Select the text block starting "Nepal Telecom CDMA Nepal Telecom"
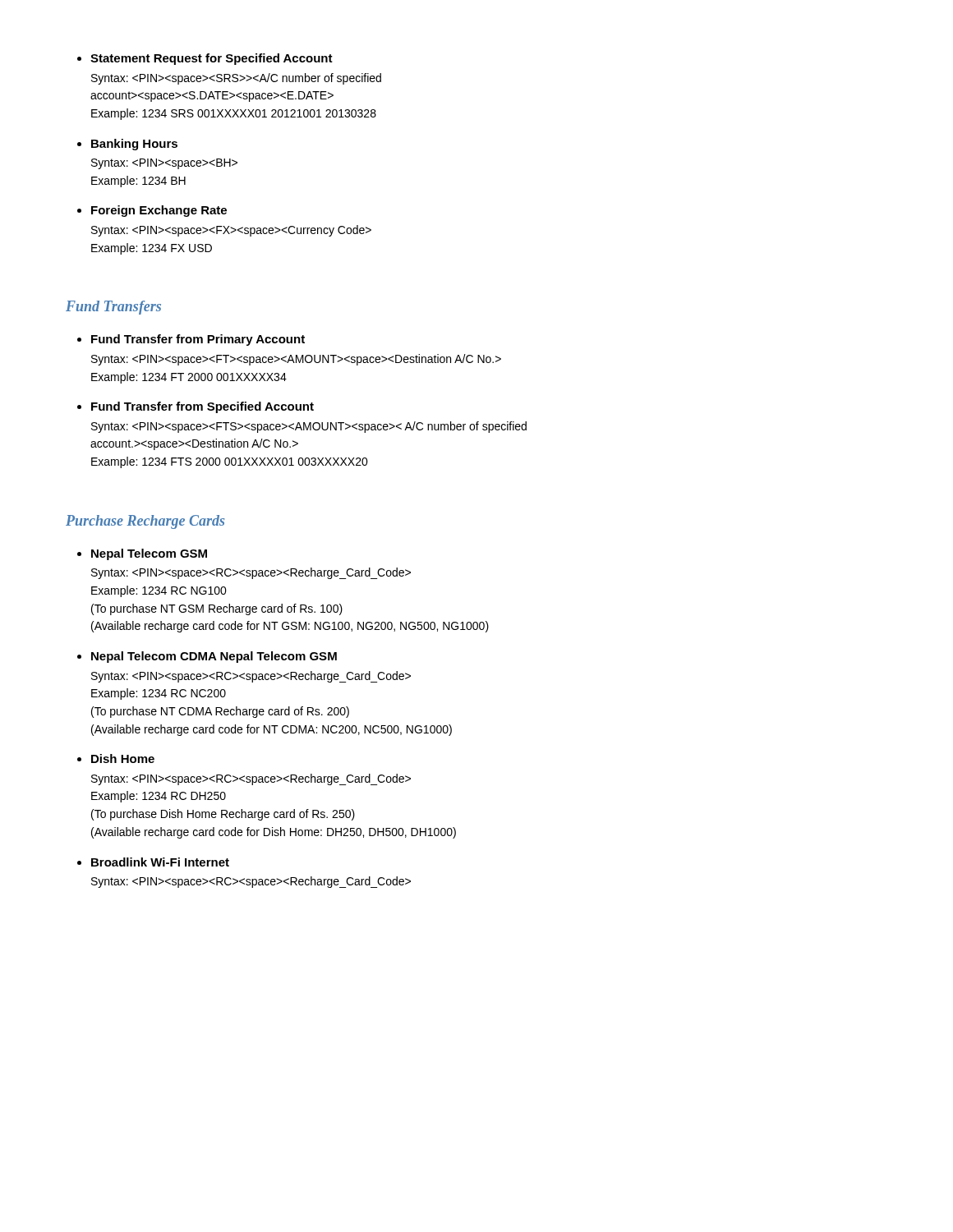Viewport: 953px width, 1232px height. point(214,657)
